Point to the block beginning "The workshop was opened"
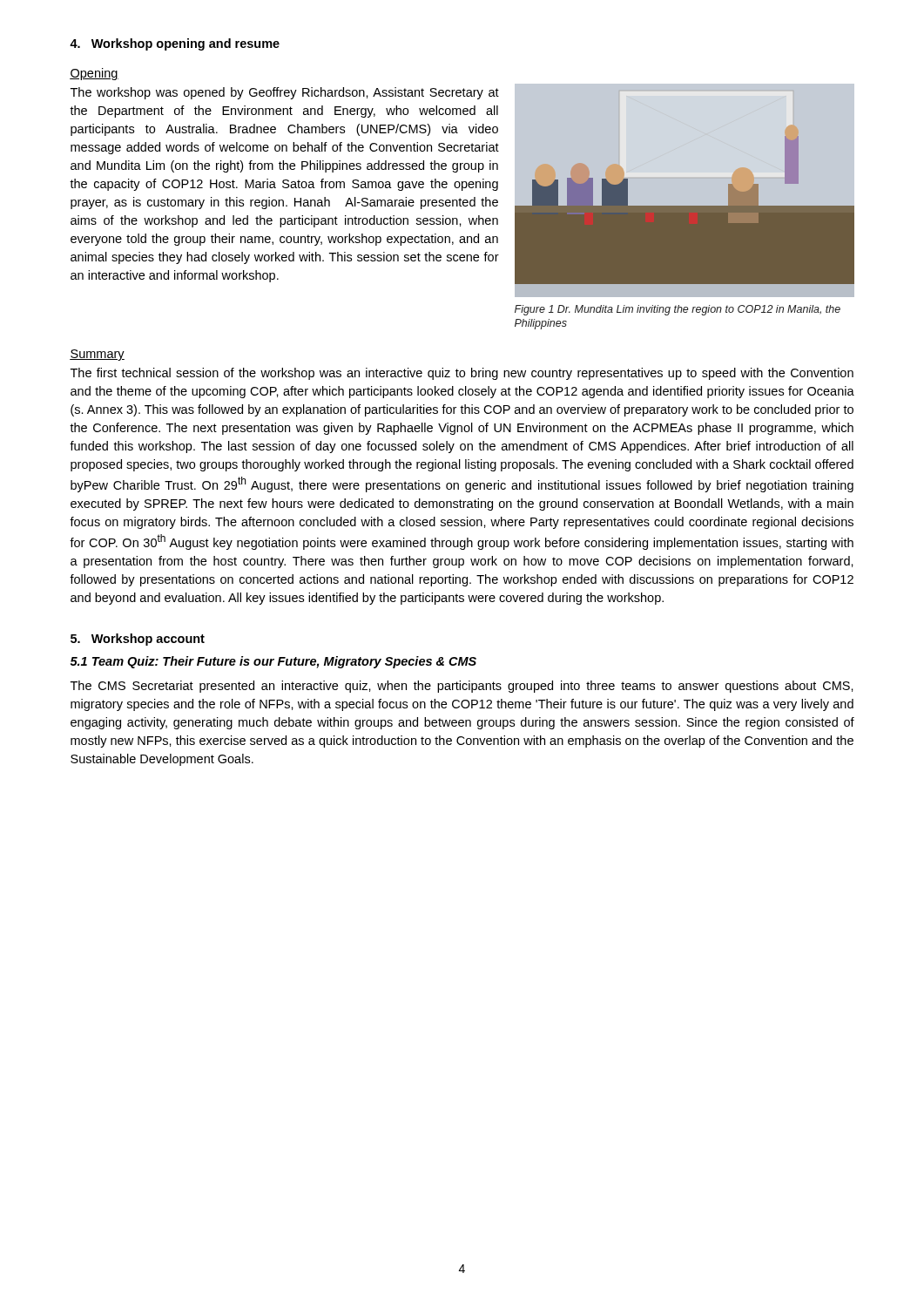924x1307 pixels. point(462,184)
